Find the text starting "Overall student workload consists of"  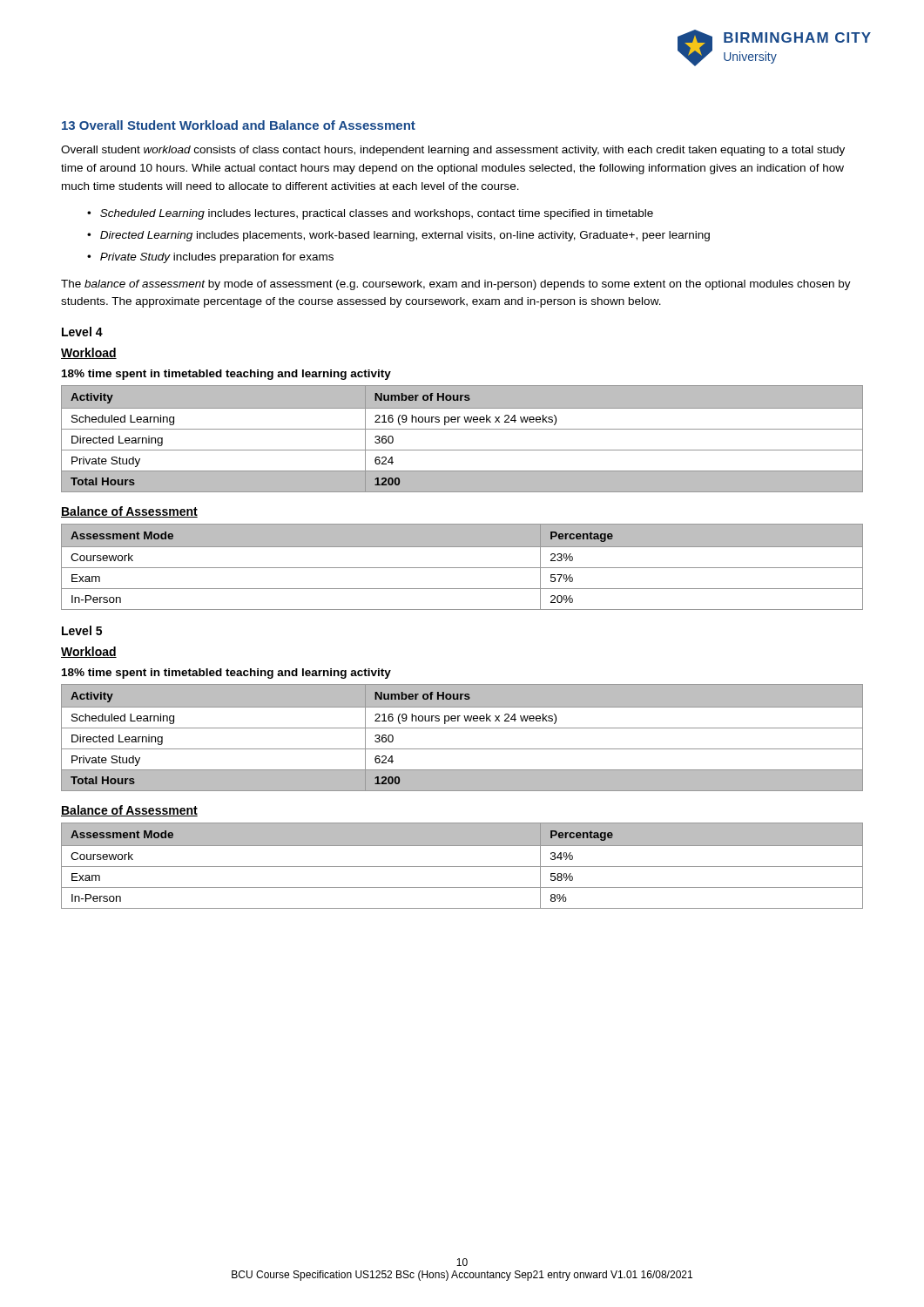(453, 168)
